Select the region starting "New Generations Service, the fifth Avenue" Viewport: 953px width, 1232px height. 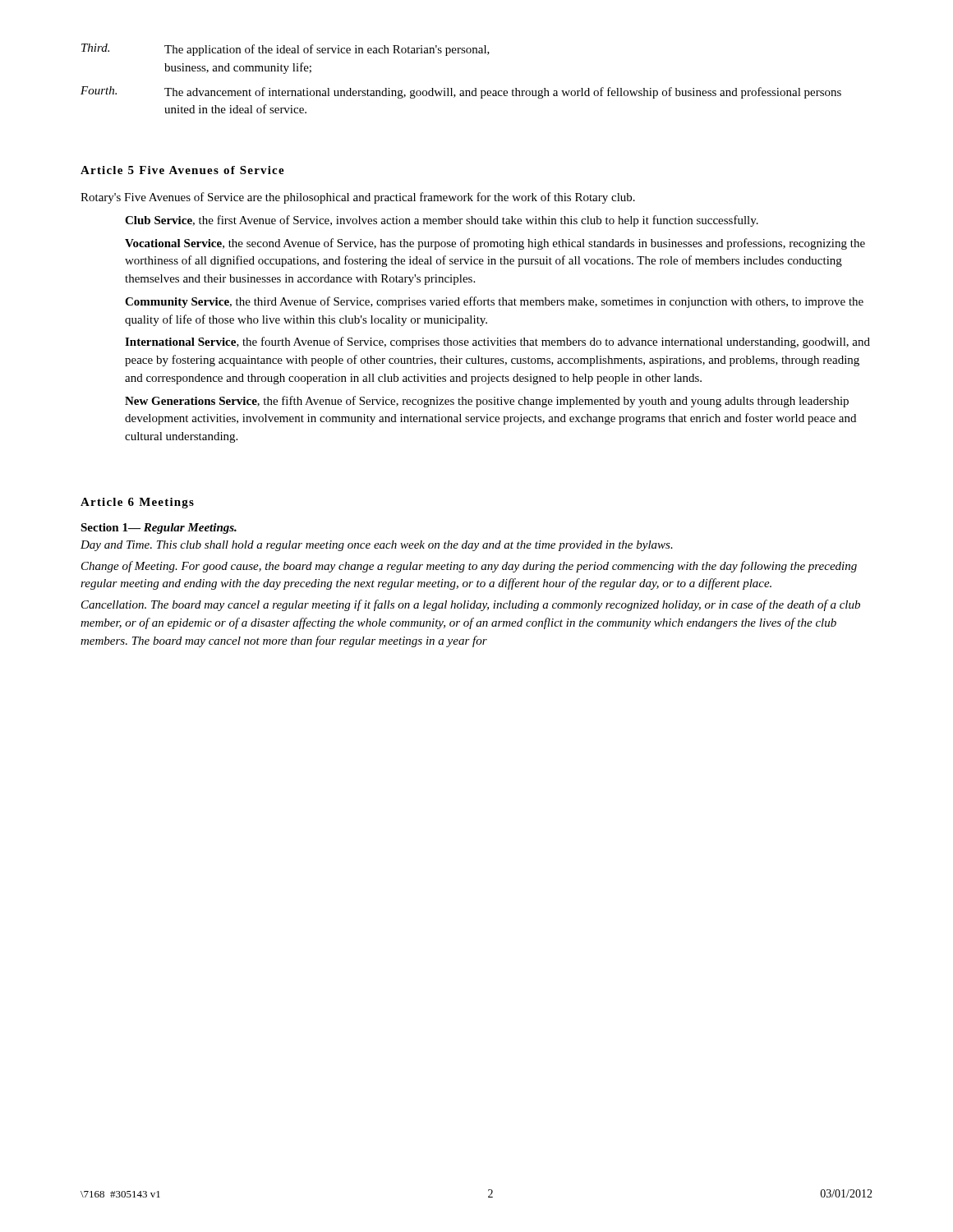491,418
